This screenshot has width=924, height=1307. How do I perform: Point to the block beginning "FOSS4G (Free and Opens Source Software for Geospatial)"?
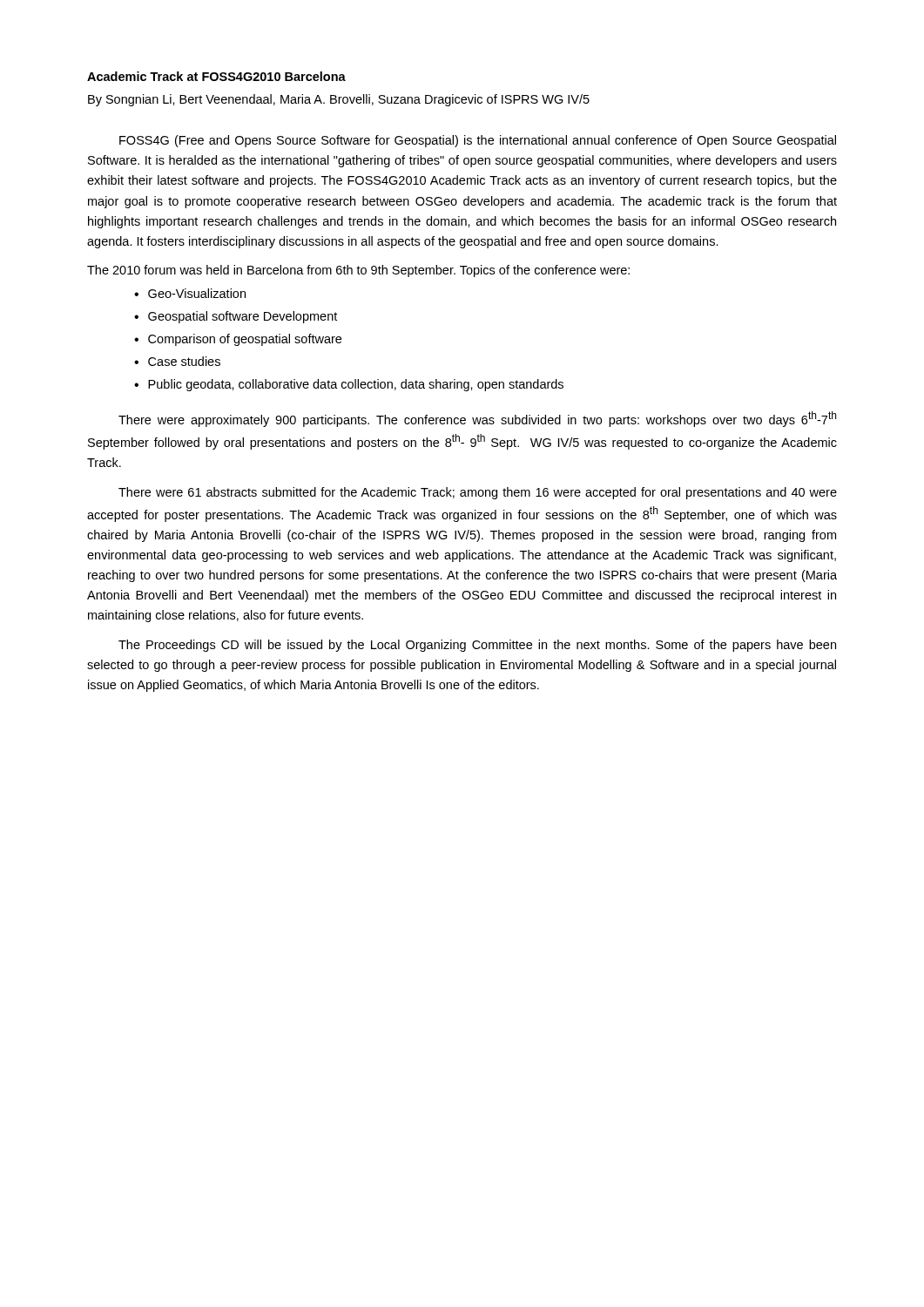coord(462,191)
